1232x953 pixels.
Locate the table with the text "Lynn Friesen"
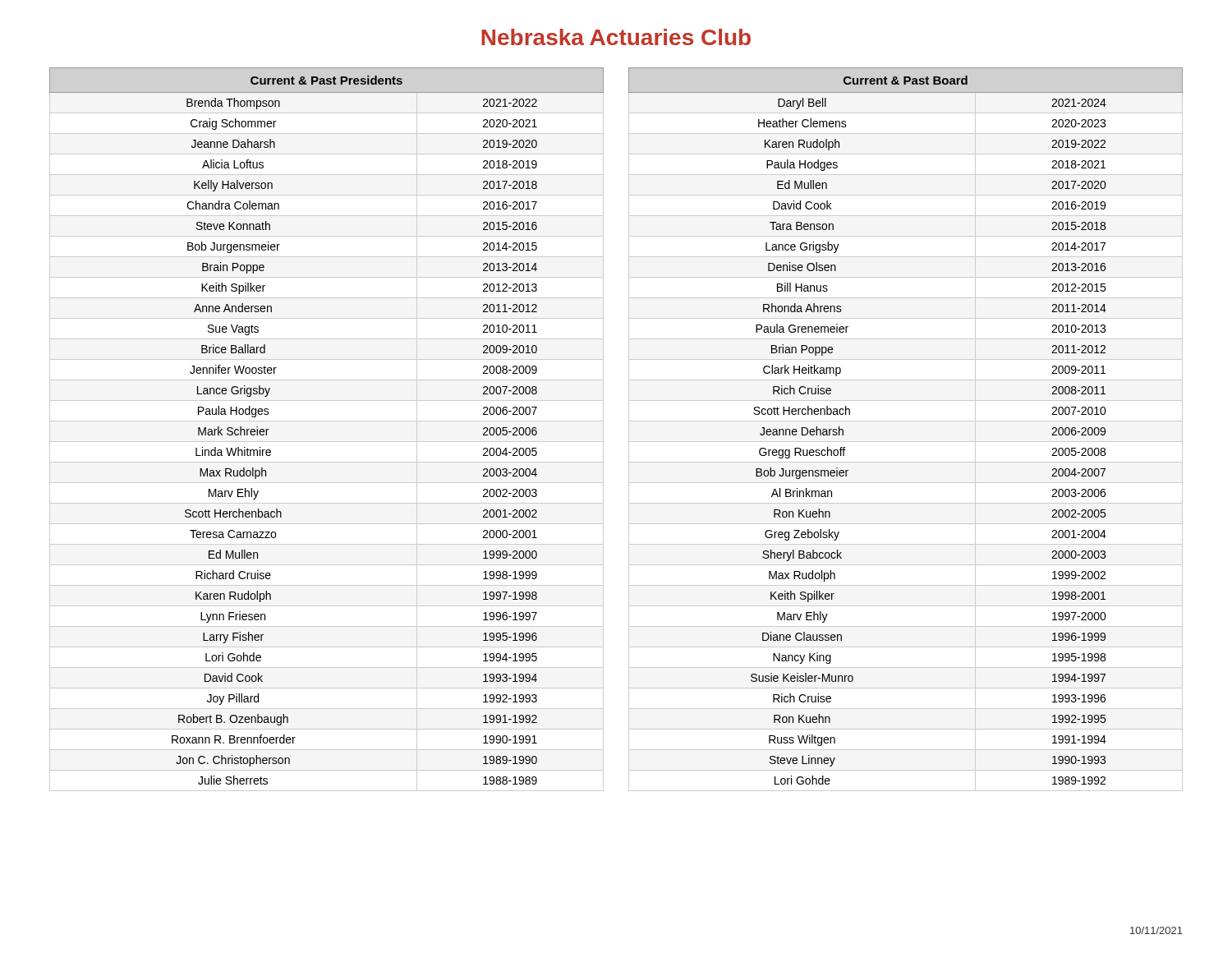tap(326, 429)
